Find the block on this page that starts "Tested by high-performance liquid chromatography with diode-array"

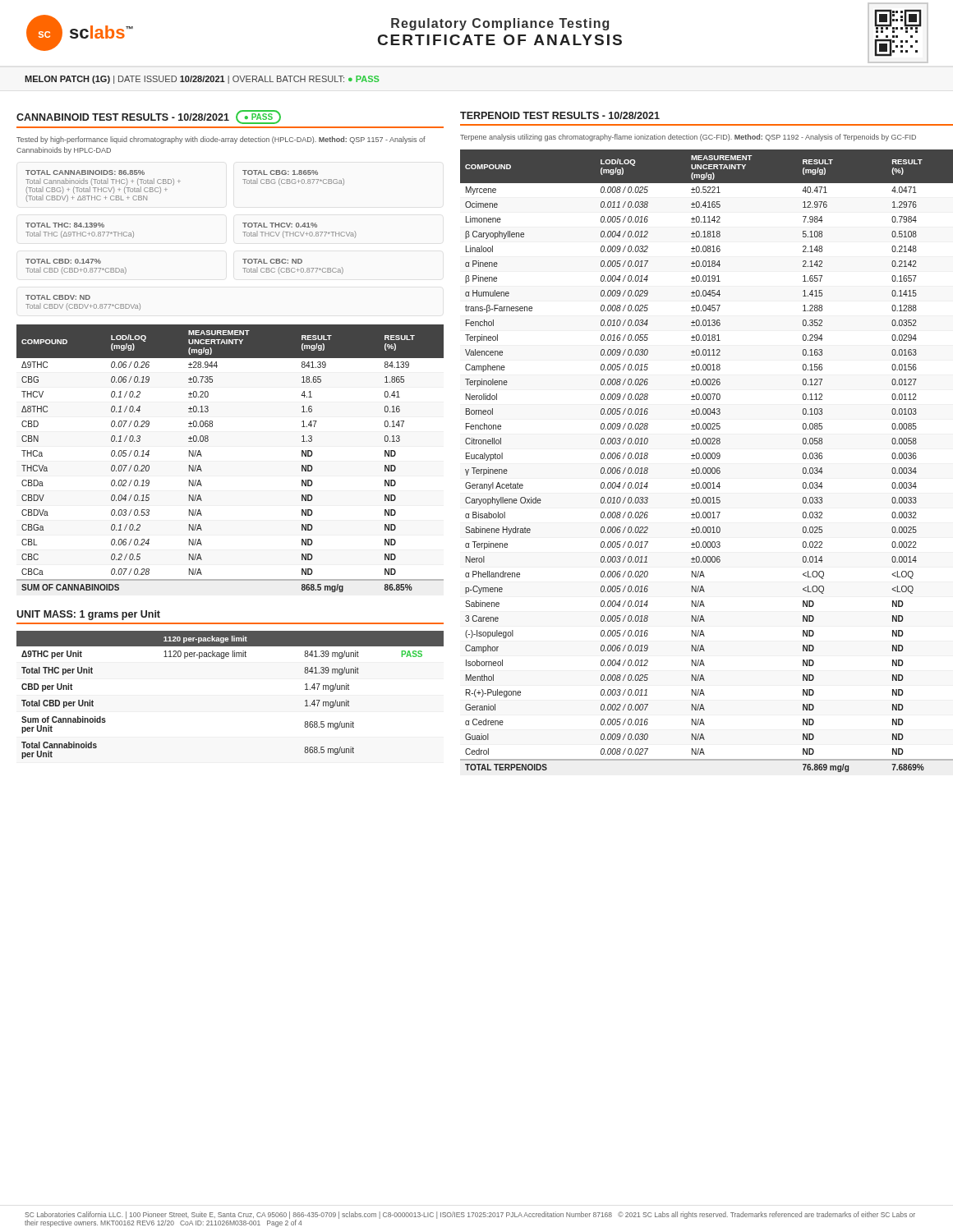click(x=221, y=145)
